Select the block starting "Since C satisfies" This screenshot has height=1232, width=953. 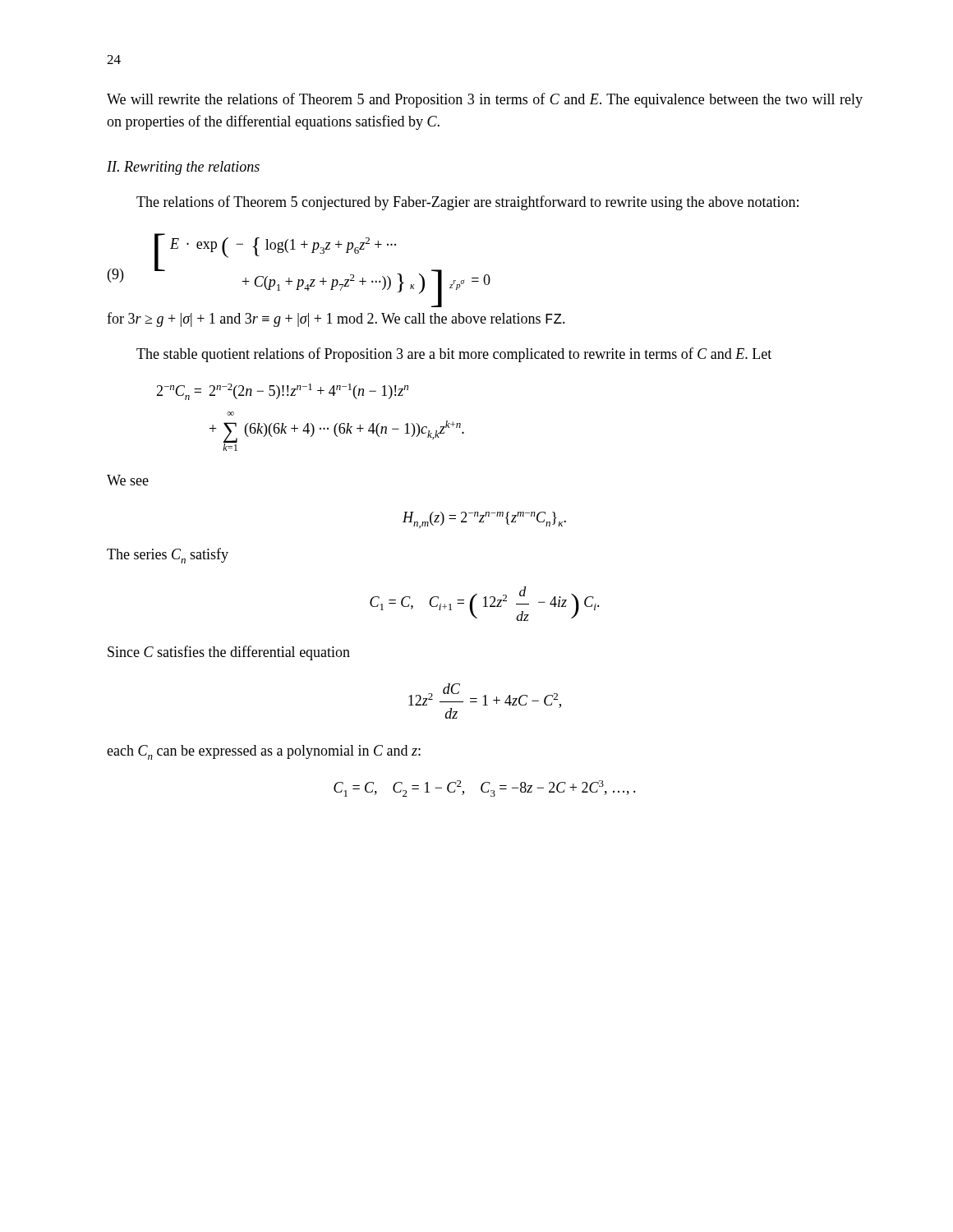coord(228,652)
